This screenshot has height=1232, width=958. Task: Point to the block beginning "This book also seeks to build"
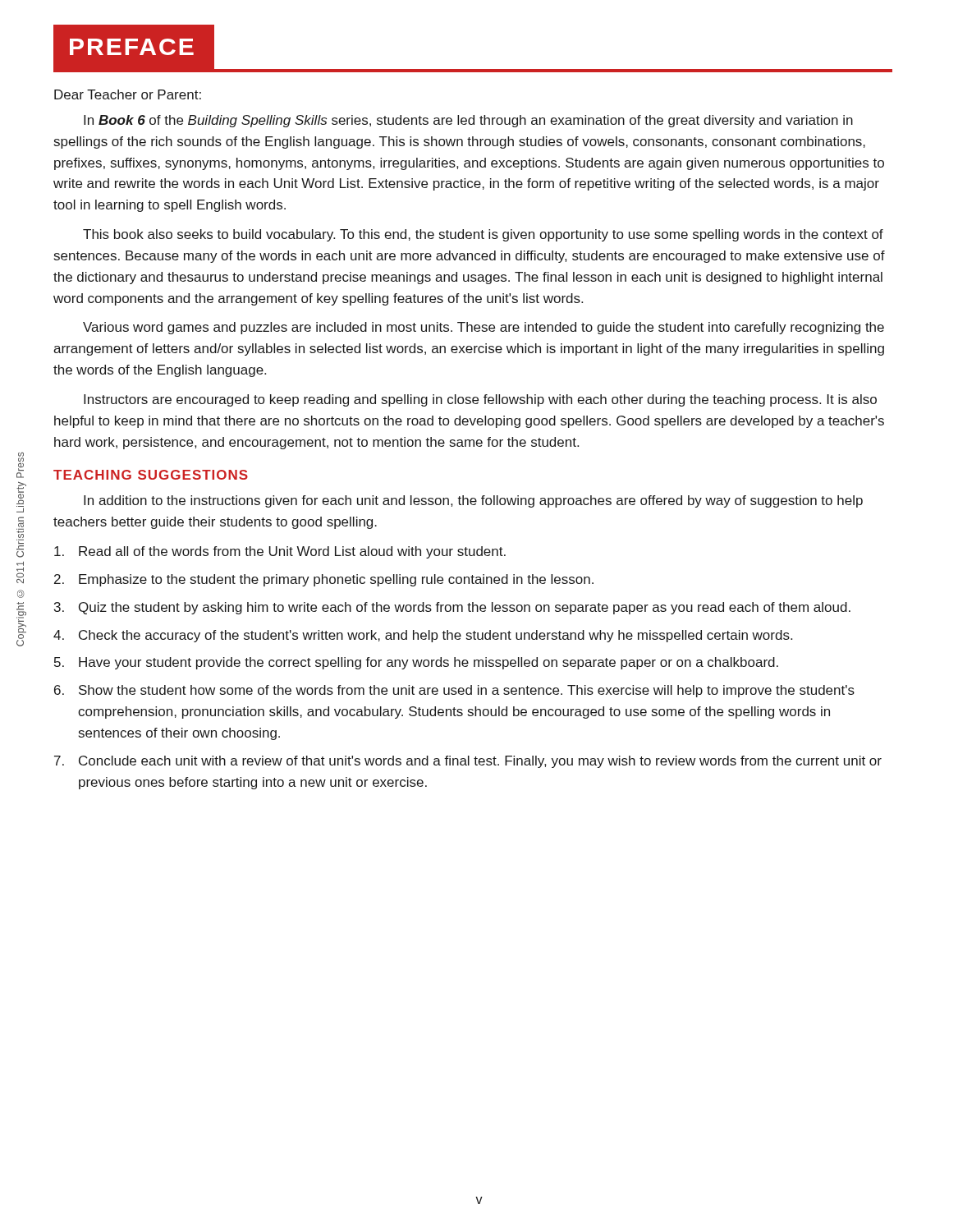coord(473,267)
